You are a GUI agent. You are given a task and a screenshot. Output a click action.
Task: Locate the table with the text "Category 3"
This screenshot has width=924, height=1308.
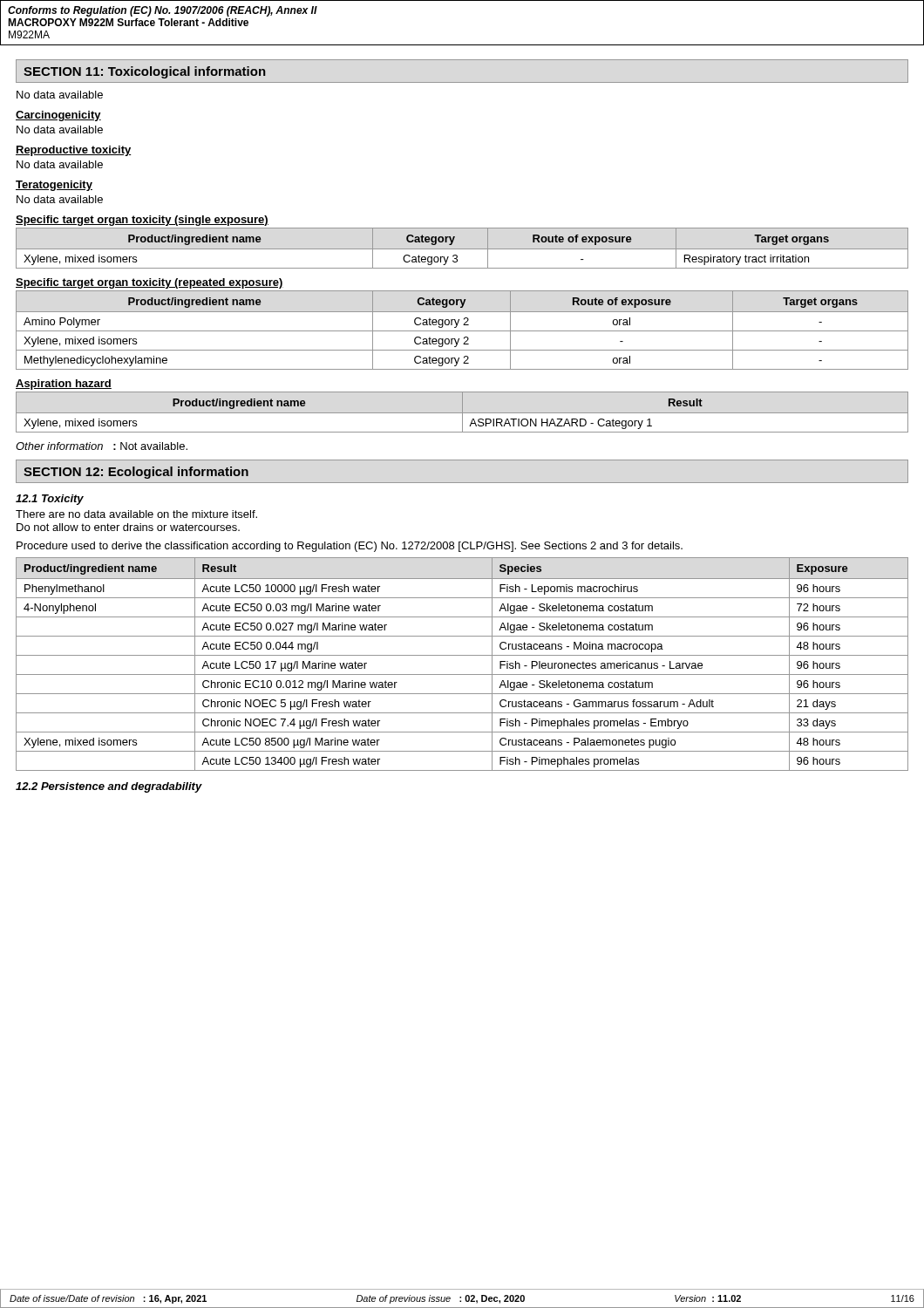pos(462,248)
